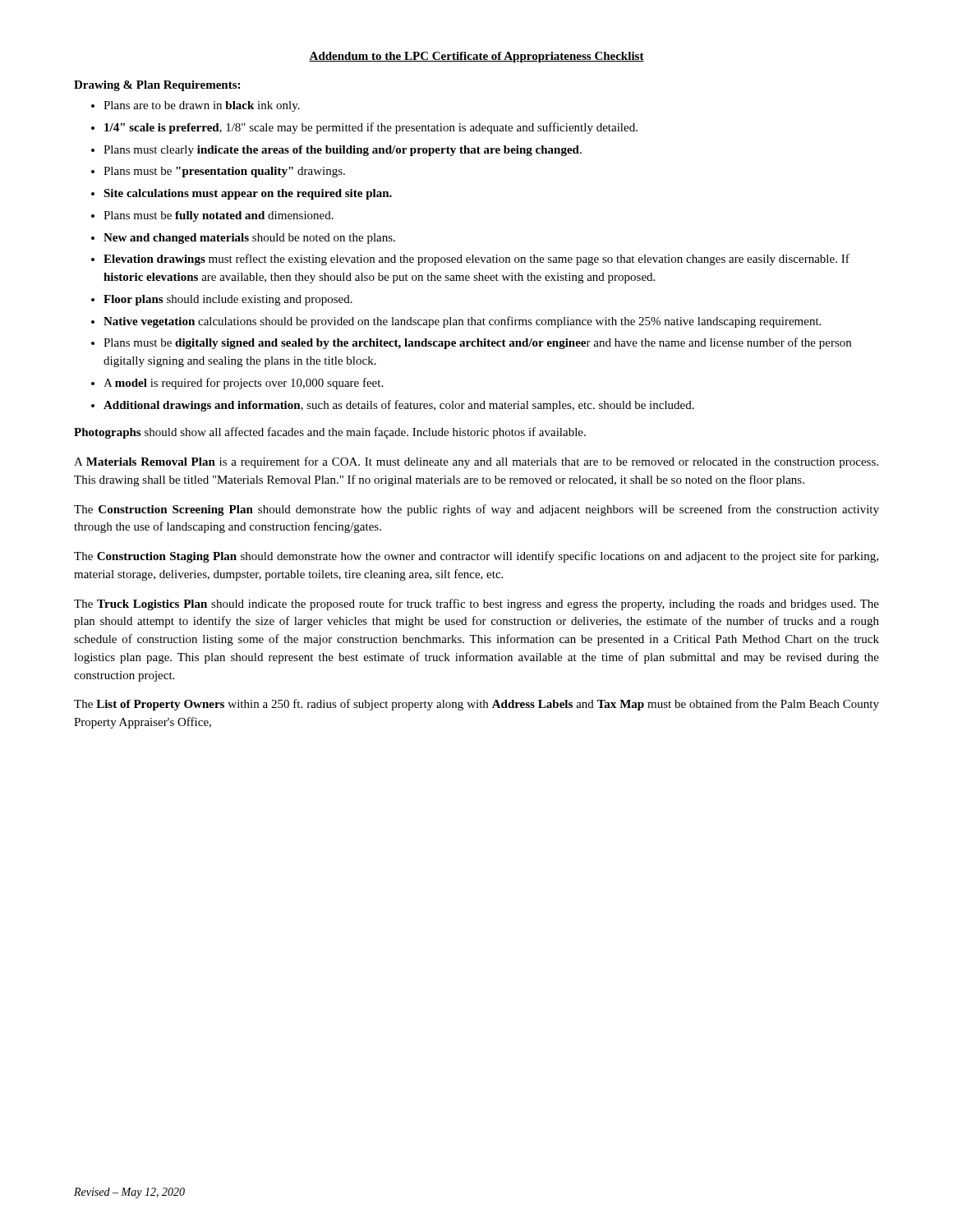Find the block on this page that starts "Plans must clearly indicate the areas of"
953x1232 pixels.
343,149
